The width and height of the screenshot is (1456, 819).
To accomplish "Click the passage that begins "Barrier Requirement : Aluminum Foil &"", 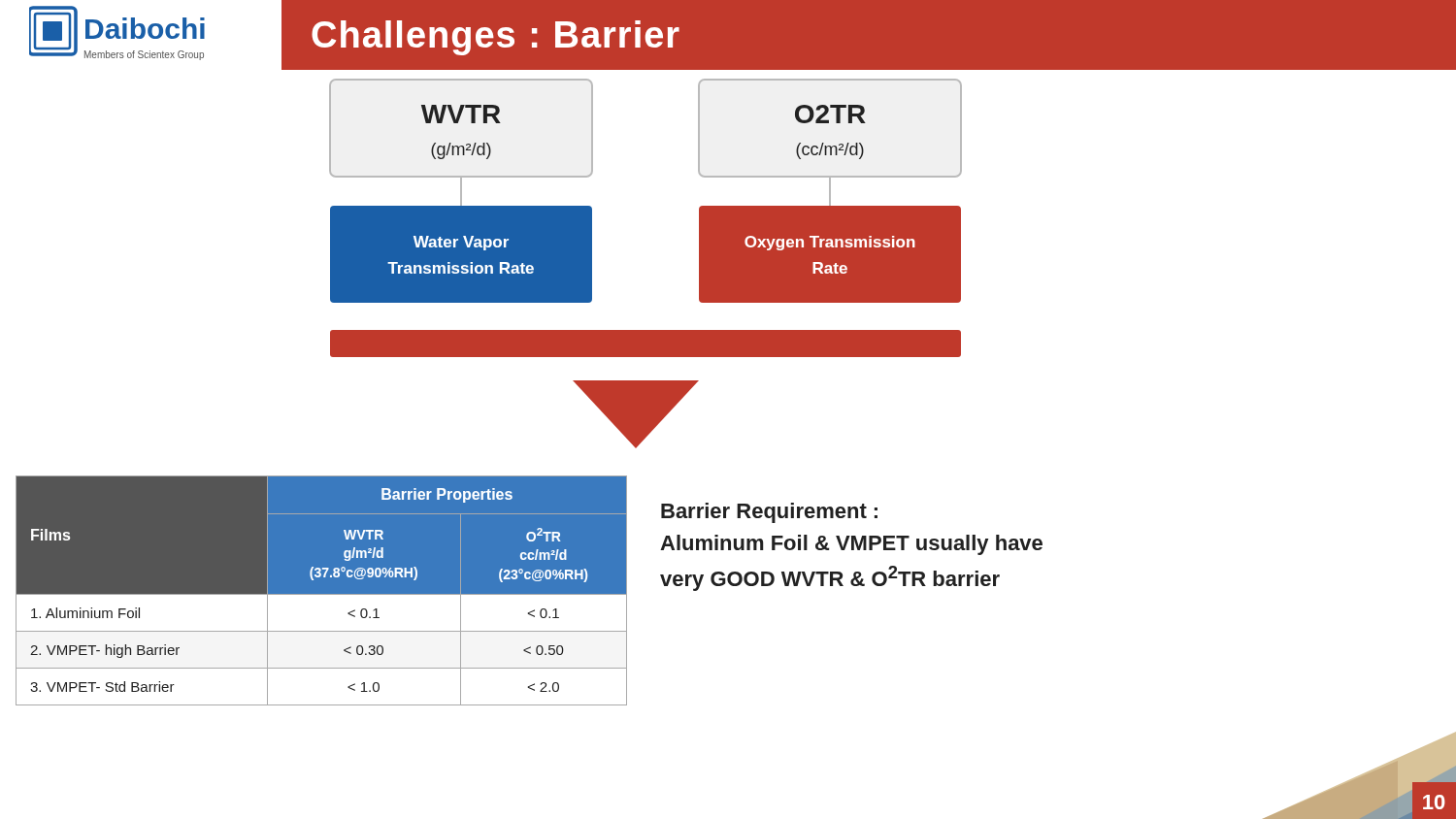I will 1024,545.
